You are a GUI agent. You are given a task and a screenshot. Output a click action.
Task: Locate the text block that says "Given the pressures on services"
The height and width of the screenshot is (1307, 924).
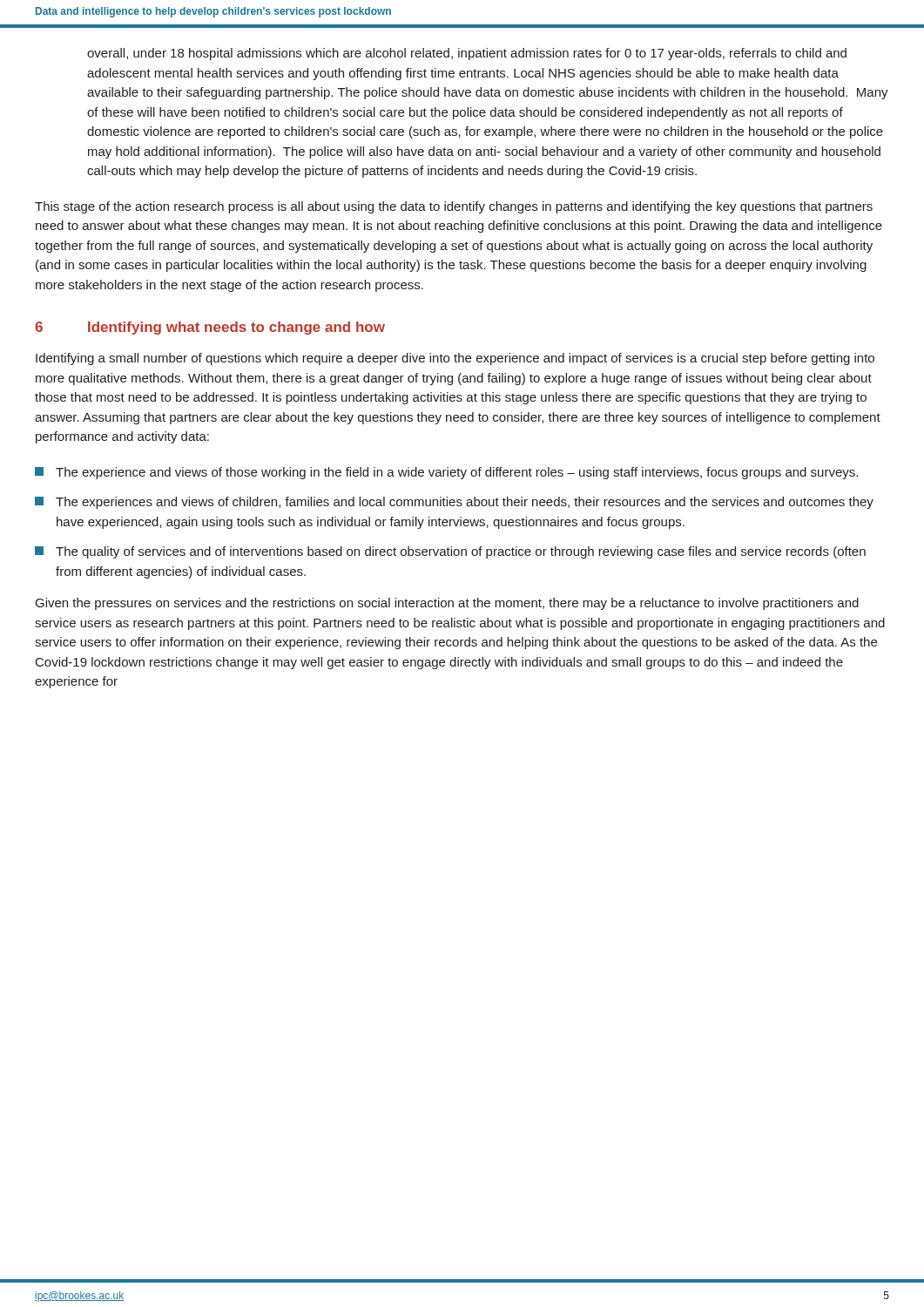[460, 642]
